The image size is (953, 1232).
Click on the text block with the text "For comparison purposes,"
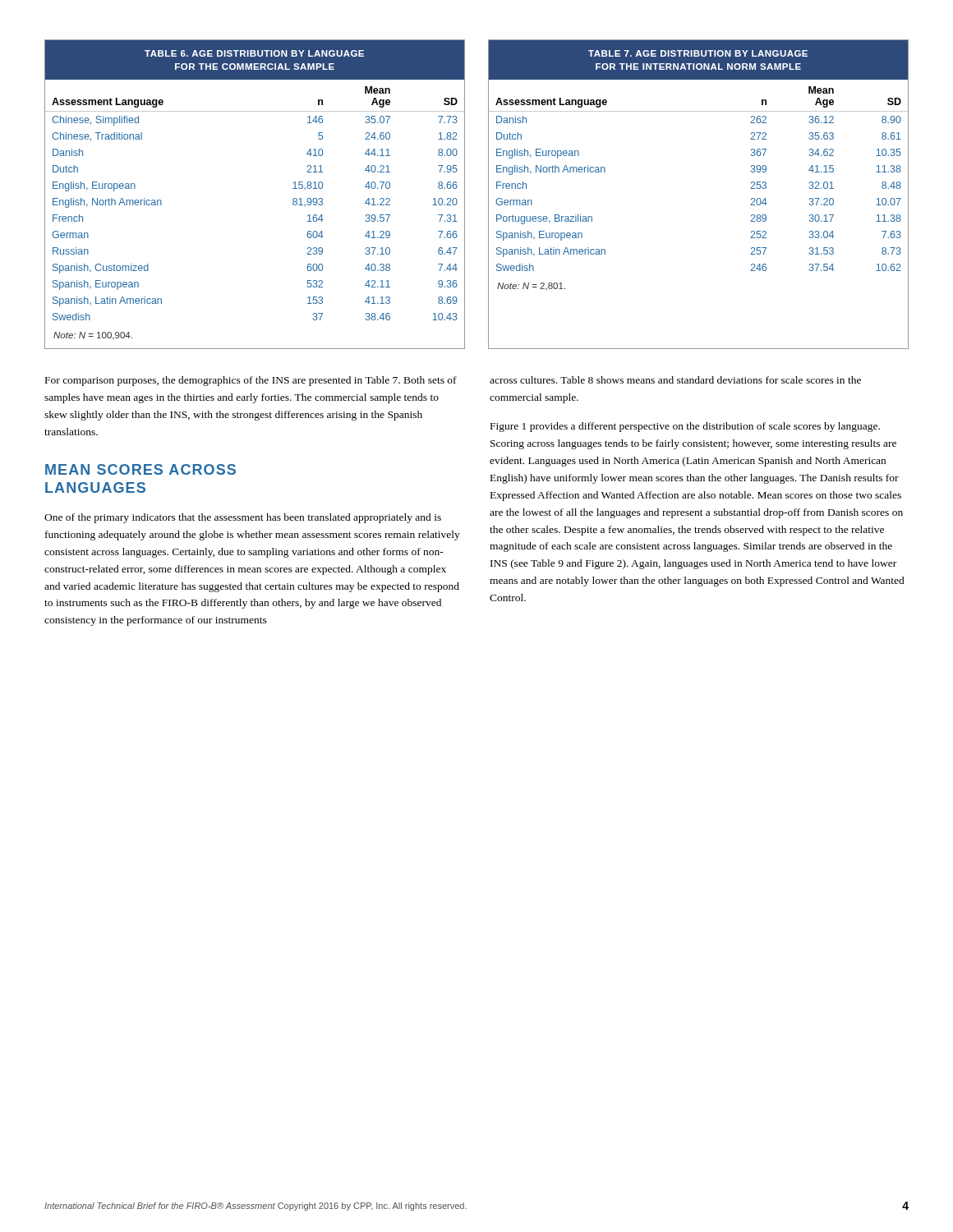tap(250, 406)
